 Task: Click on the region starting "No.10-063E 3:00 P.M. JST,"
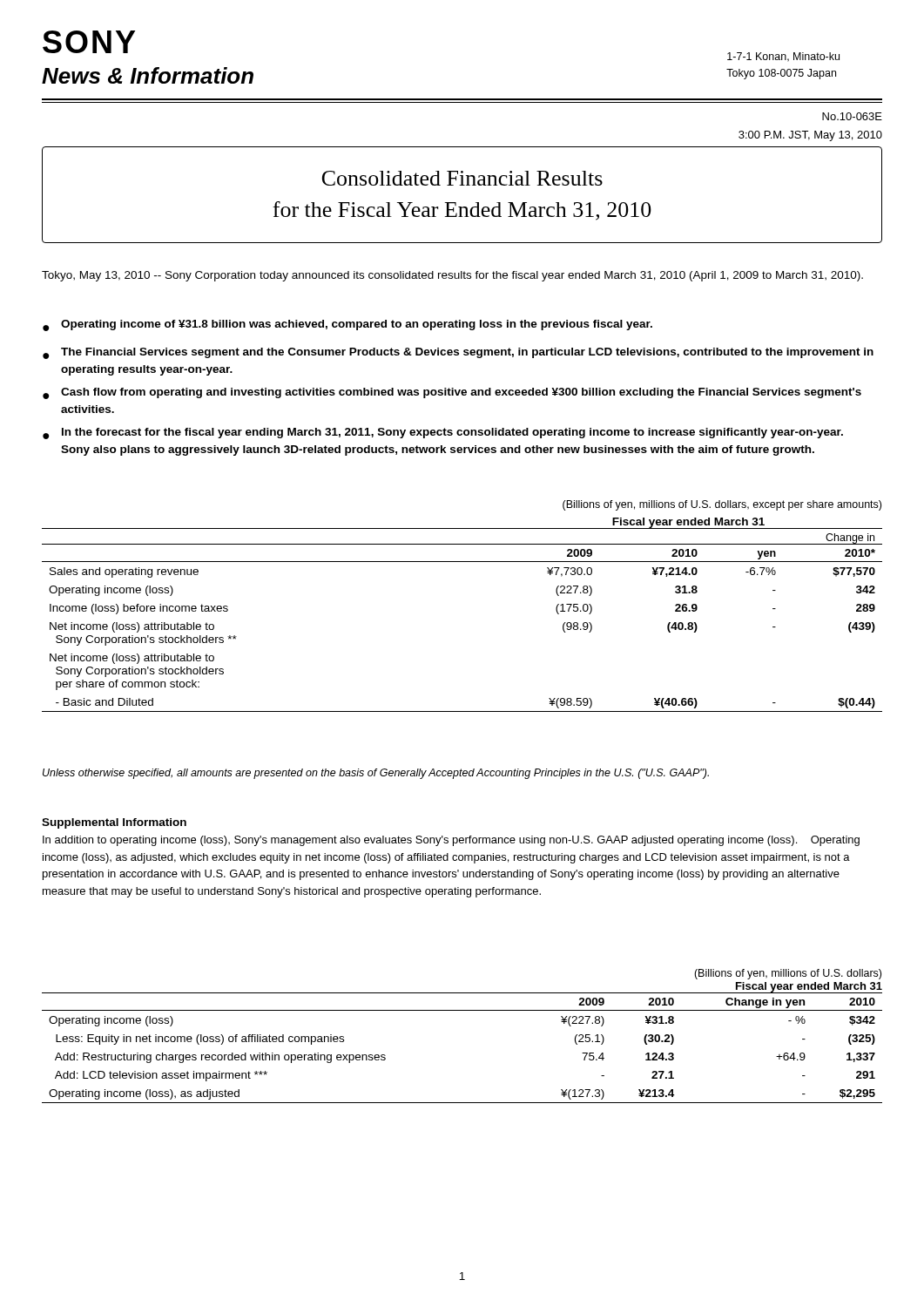point(810,125)
